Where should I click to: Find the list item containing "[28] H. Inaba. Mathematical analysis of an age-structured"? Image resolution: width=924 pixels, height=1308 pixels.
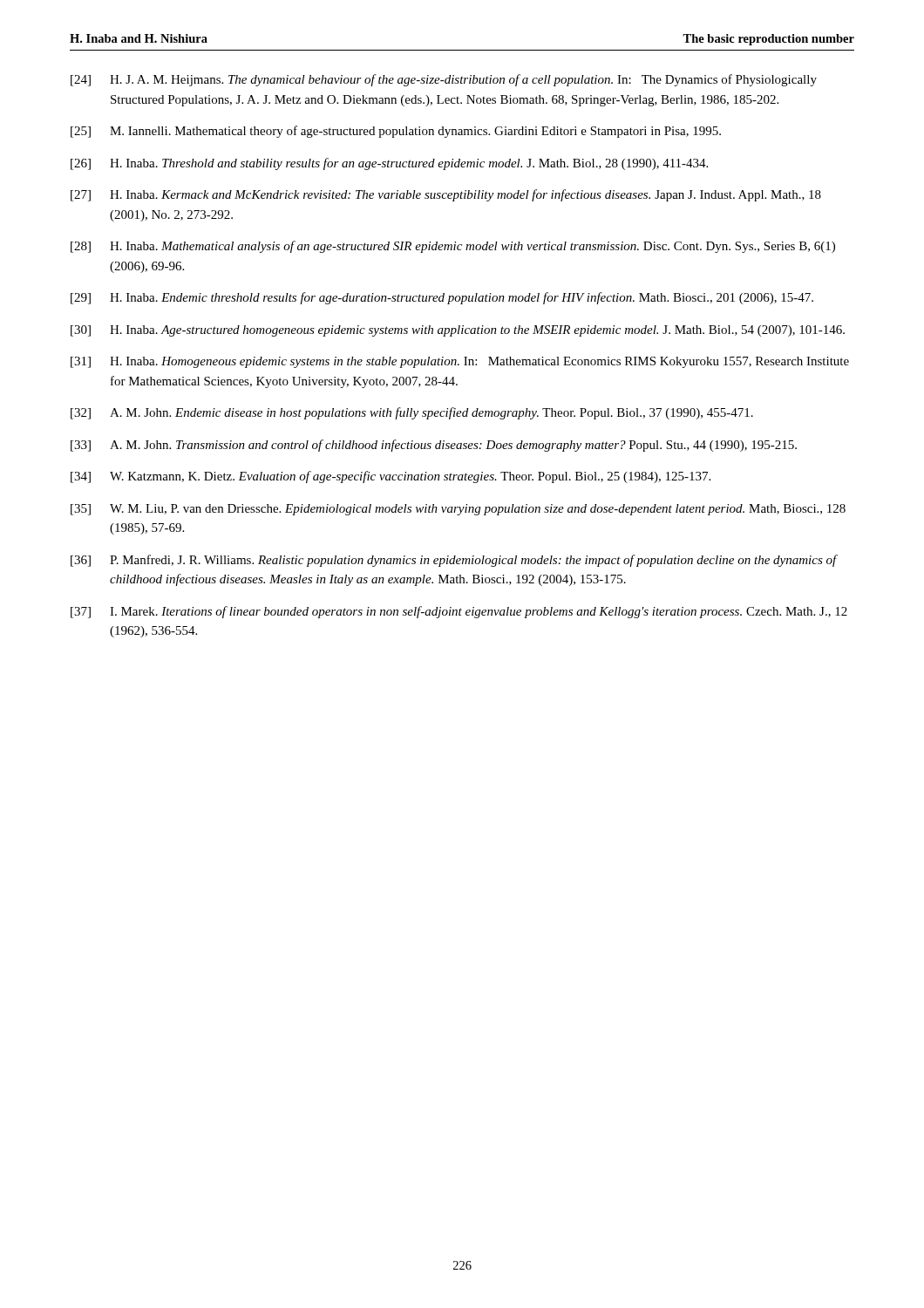pos(462,256)
